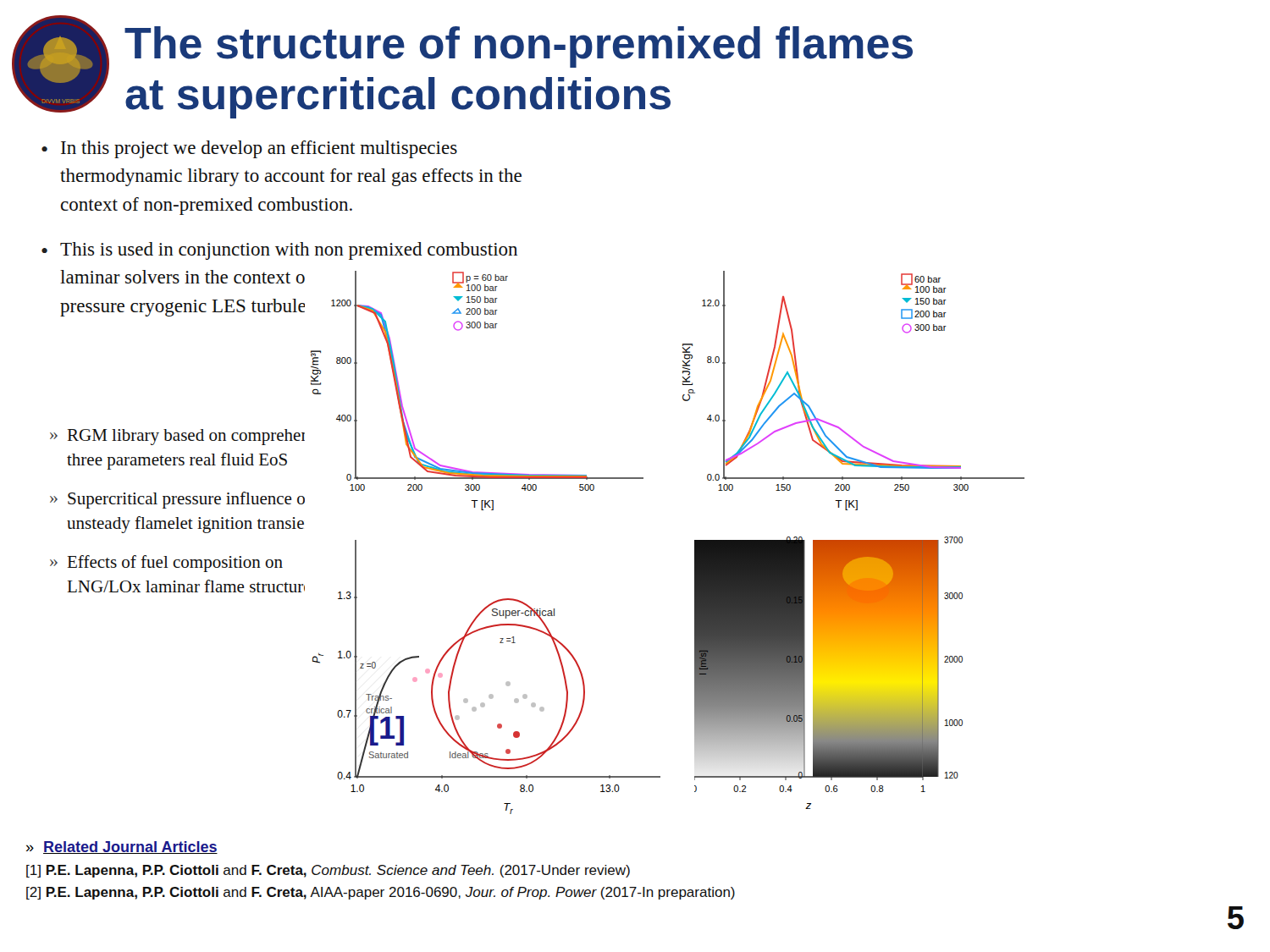Screen dimensions: 952x1270
Task: Select the list item with the text "• This is used in"
Action: pos(286,278)
